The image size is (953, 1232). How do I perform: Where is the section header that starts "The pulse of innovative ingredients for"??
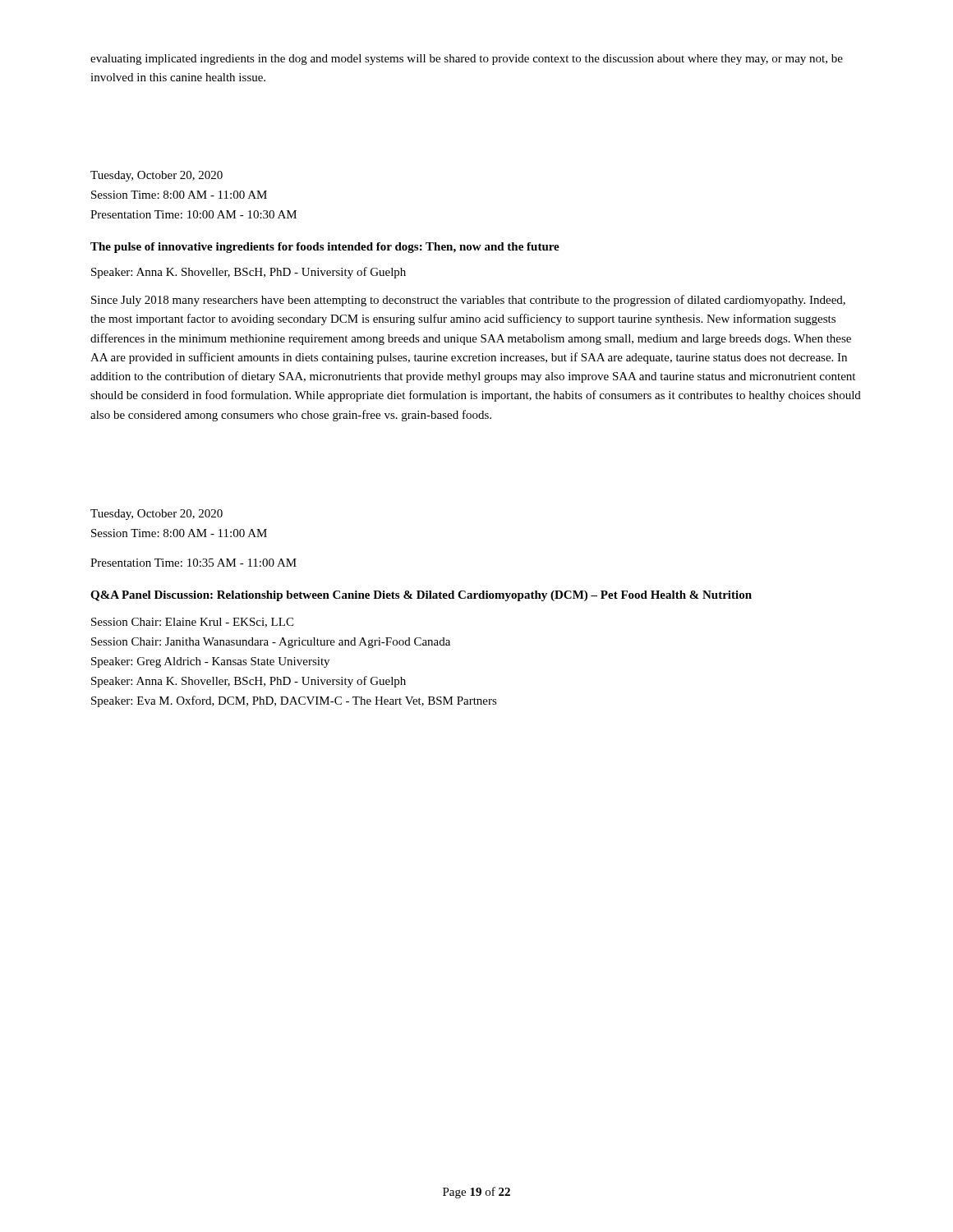tap(325, 246)
